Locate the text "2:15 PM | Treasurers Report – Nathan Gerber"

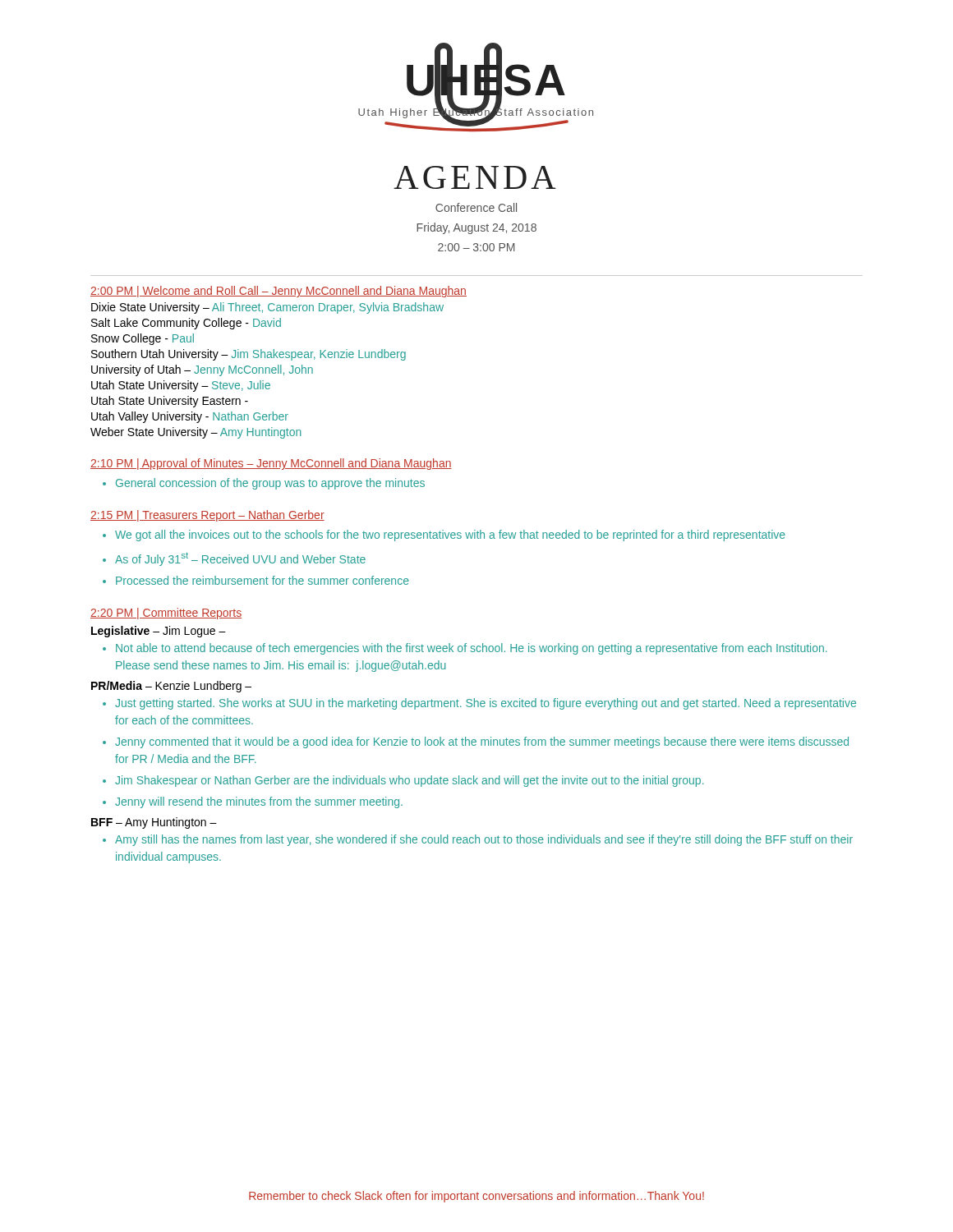click(207, 515)
